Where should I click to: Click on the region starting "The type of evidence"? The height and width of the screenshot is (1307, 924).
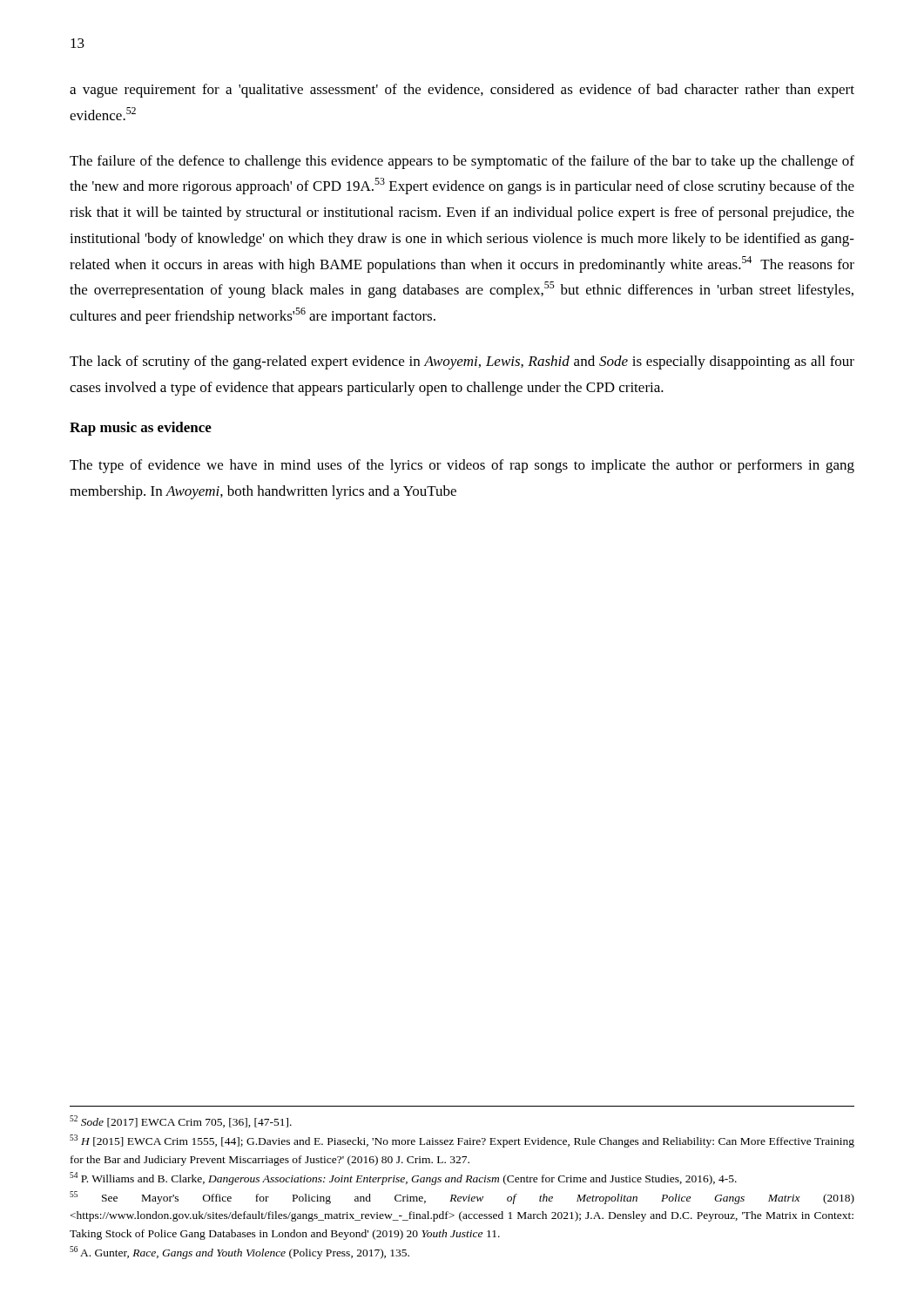(x=462, y=478)
